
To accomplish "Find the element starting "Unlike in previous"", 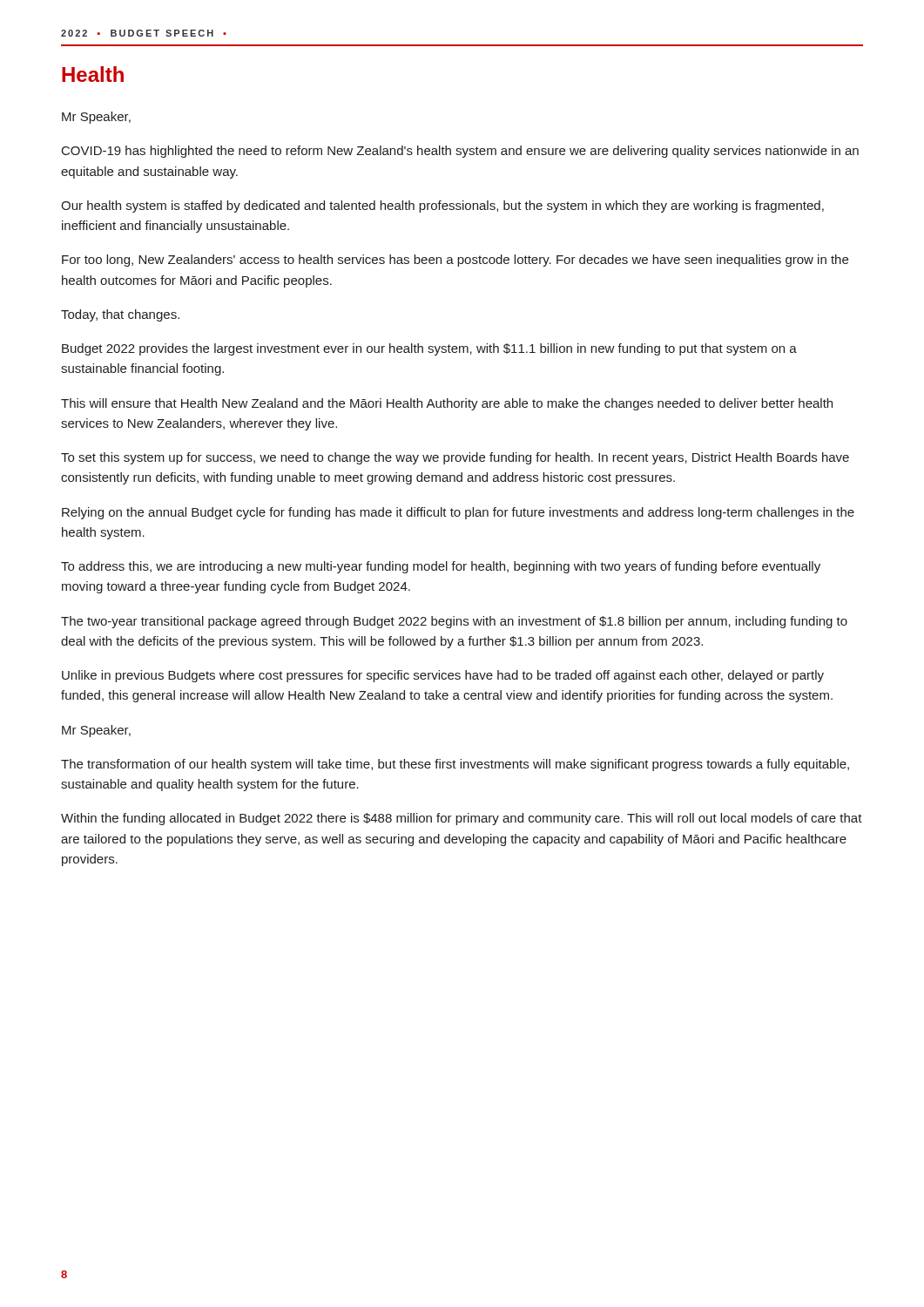I will (447, 685).
